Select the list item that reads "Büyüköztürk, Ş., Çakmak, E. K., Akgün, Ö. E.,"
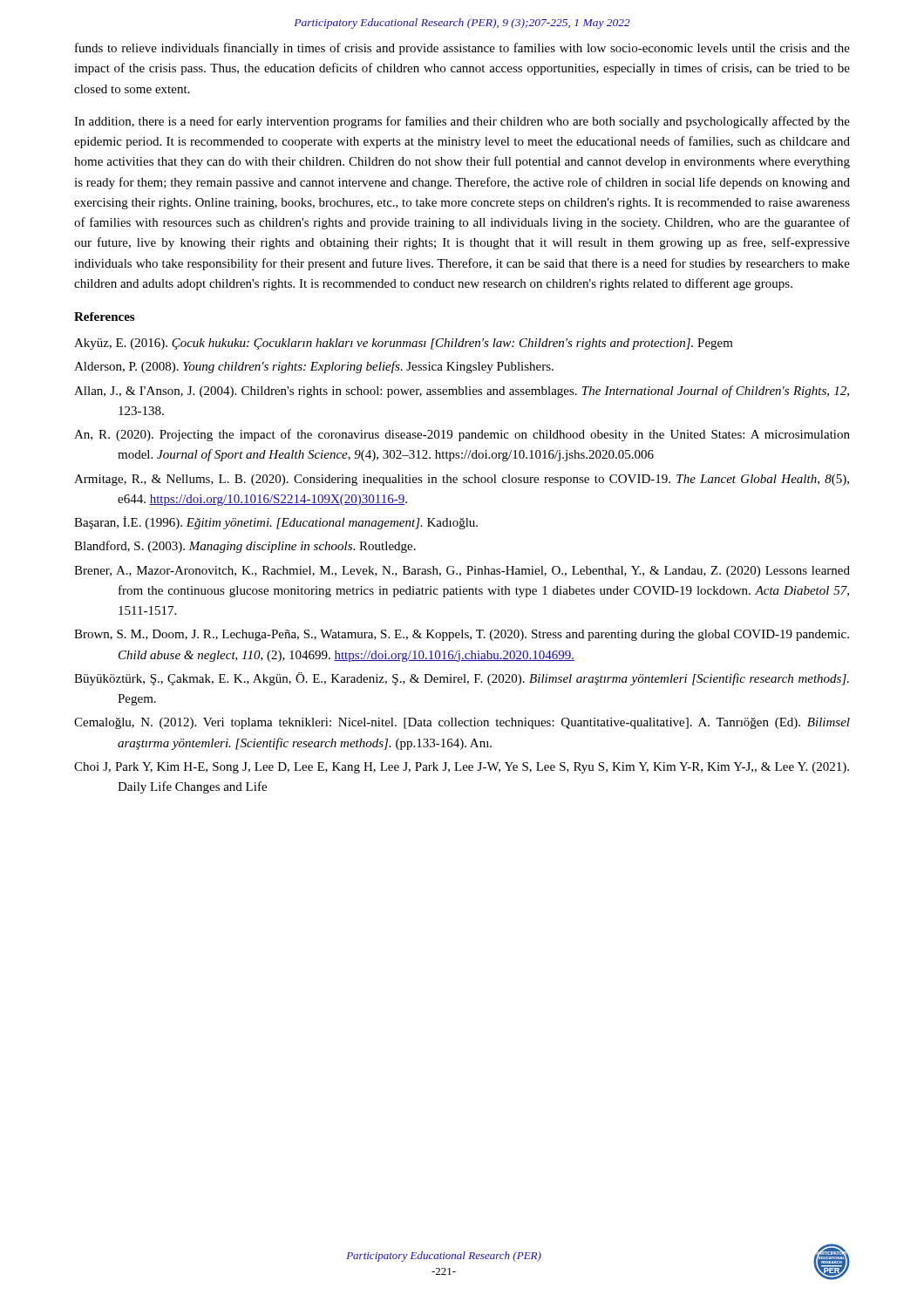Image resolution: width=924 pixels, height=1308 pixels. [x=462, y=688]
